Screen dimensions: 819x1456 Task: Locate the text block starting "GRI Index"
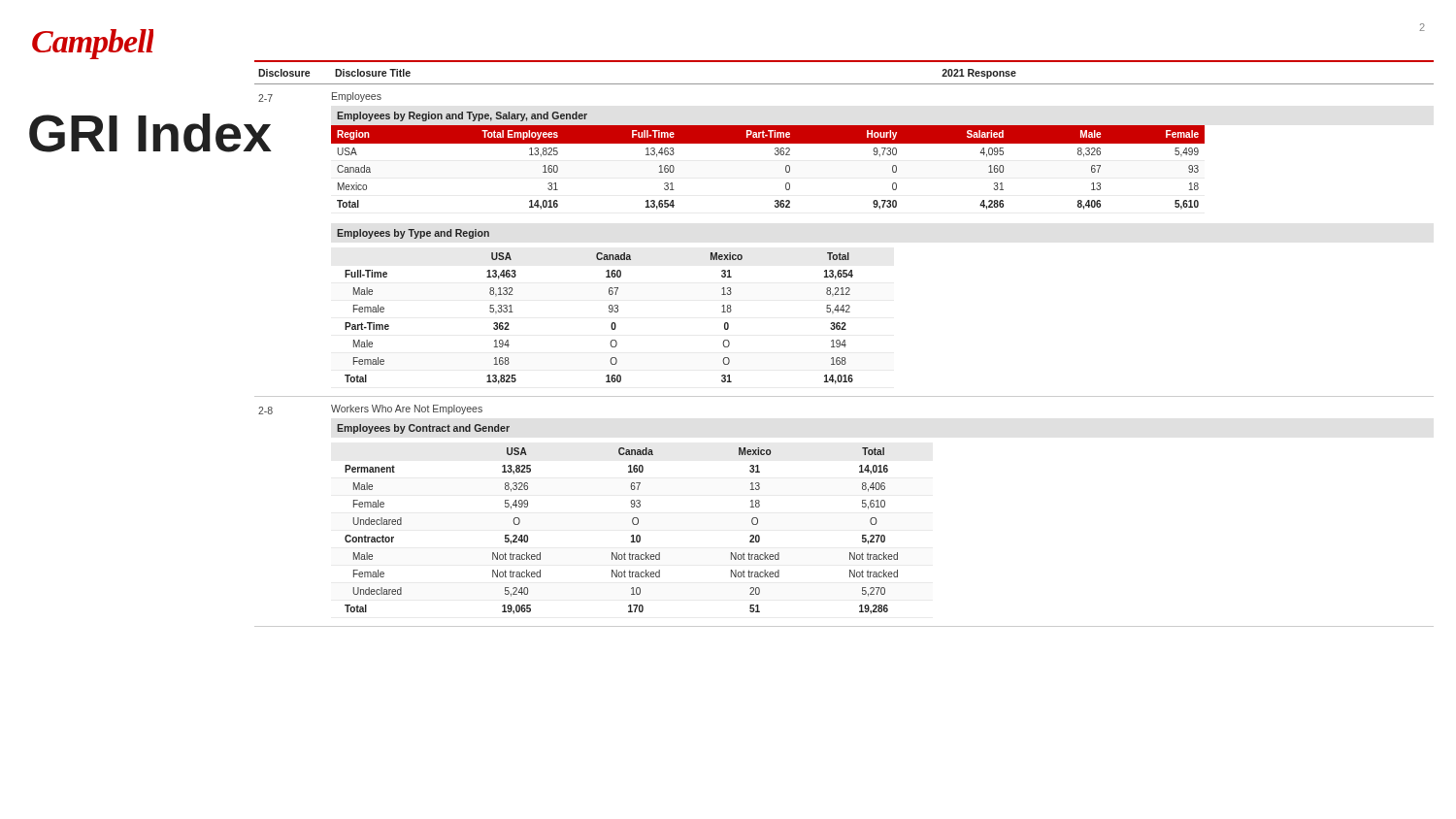coord(150,133)
